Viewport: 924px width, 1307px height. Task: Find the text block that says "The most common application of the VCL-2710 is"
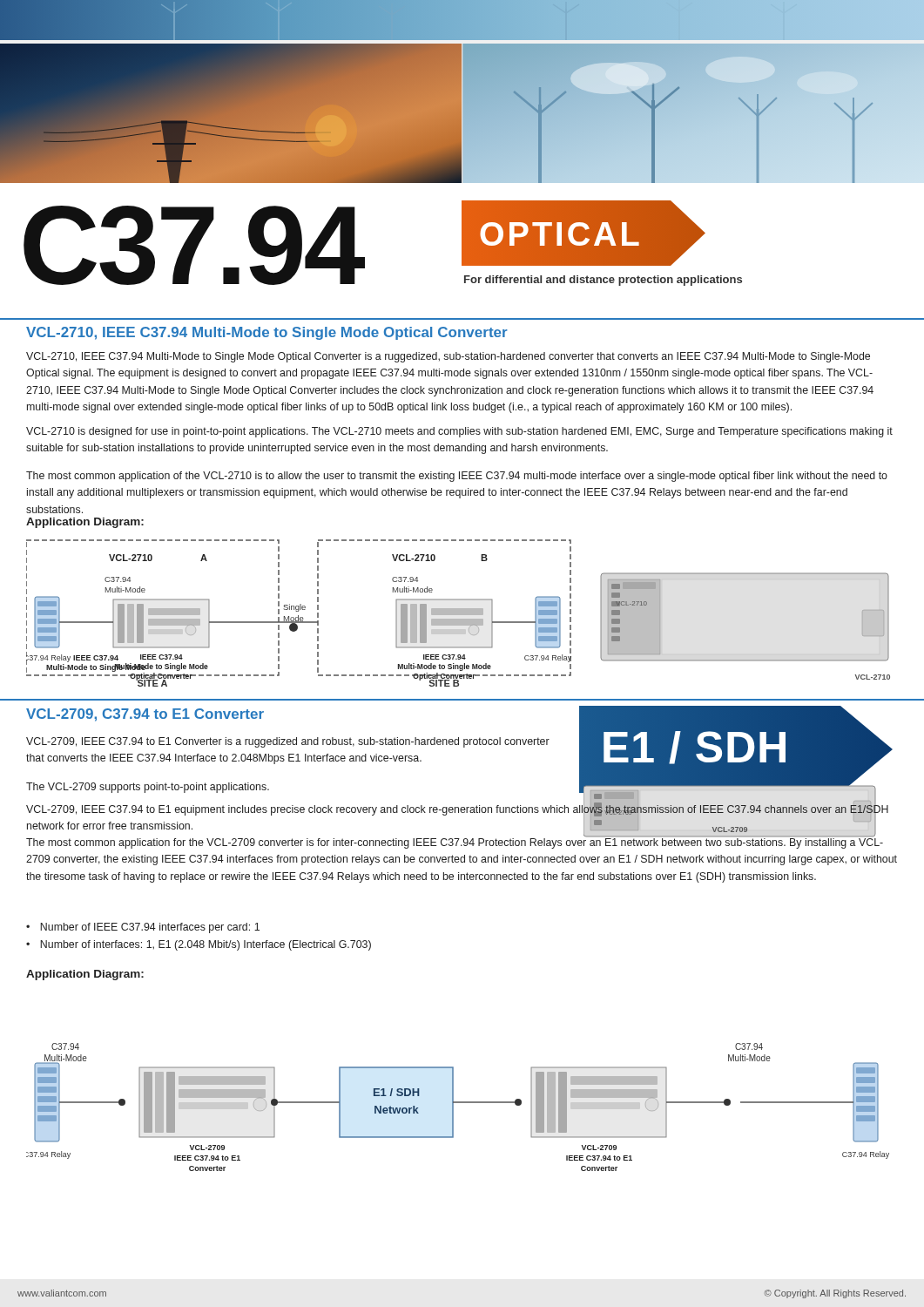457,493
